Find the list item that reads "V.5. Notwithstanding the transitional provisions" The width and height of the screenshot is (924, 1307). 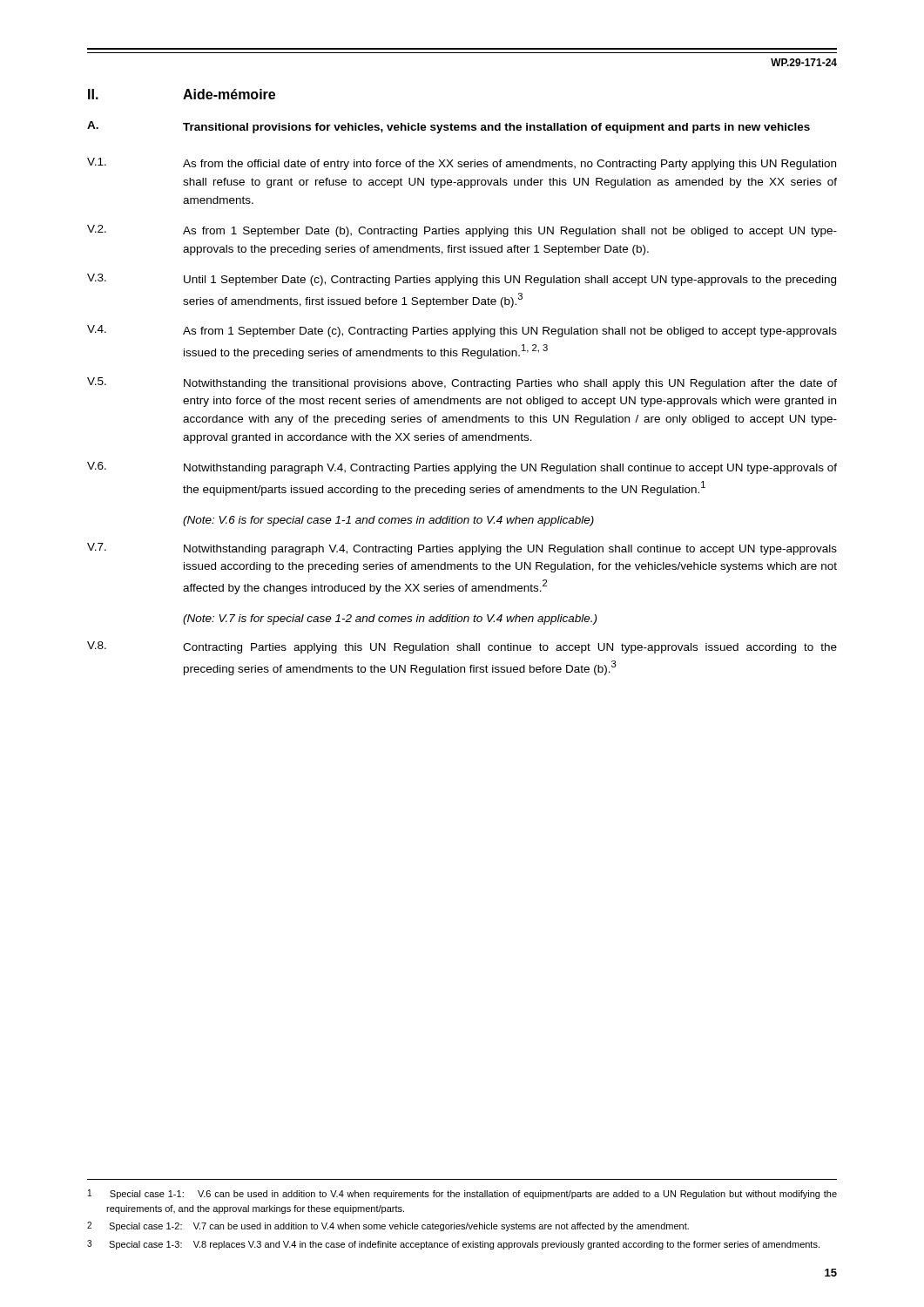pyautogui.click(x=462, y=411)
